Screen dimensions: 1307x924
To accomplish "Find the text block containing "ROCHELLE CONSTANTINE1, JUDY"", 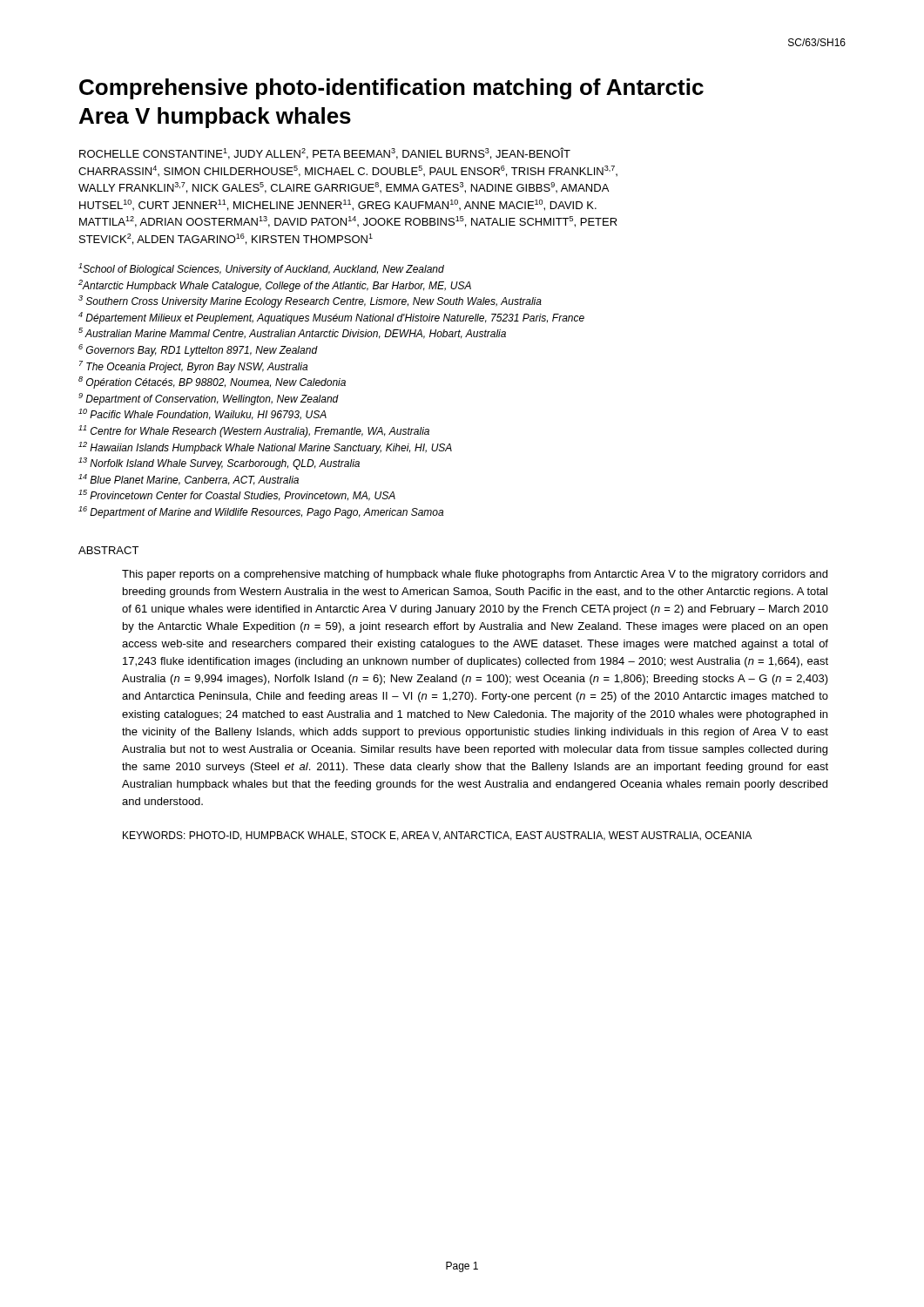I will click(x=348, y=196).
